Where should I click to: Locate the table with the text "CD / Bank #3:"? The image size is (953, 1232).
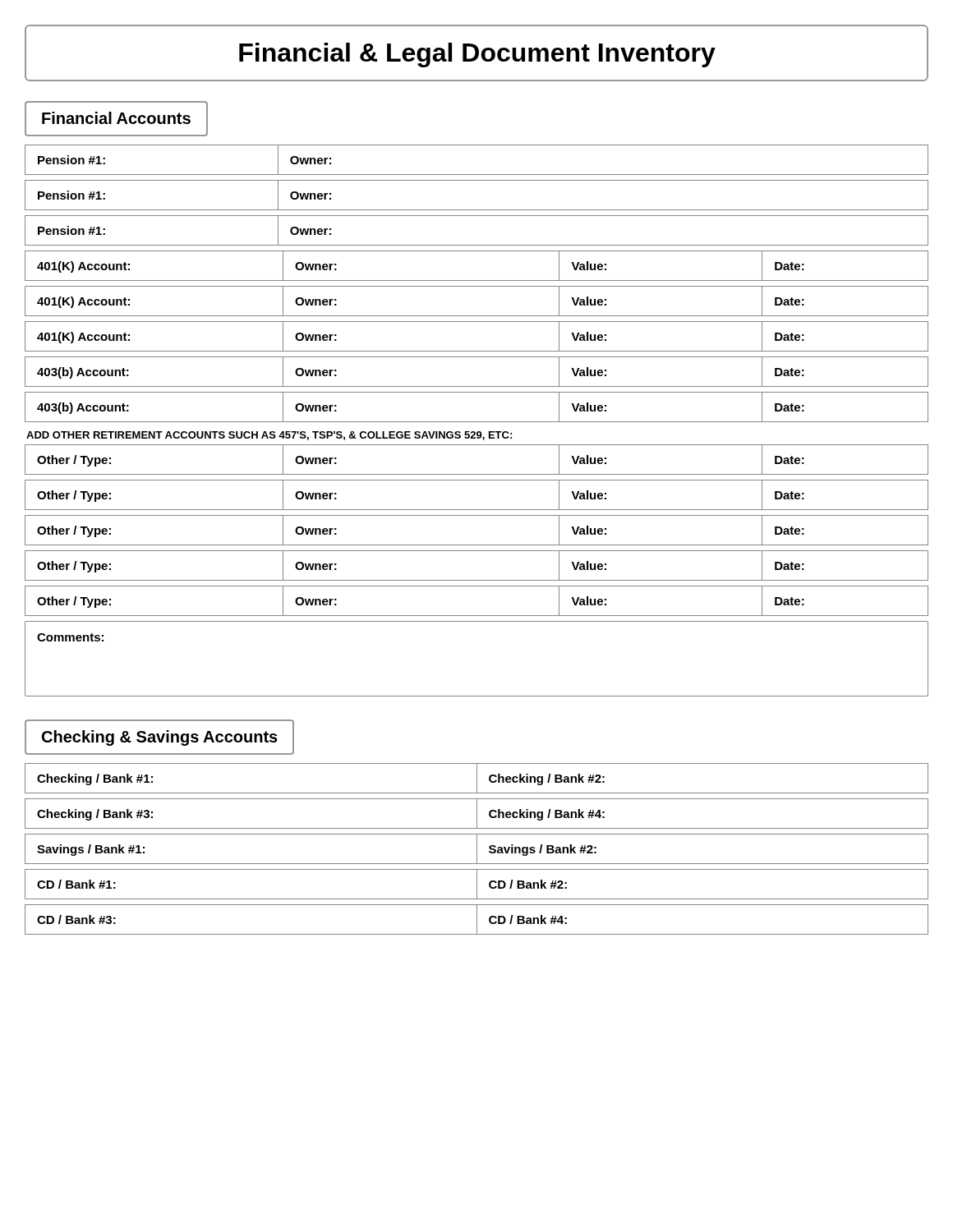pyautogui.click(x=476, y=920)
